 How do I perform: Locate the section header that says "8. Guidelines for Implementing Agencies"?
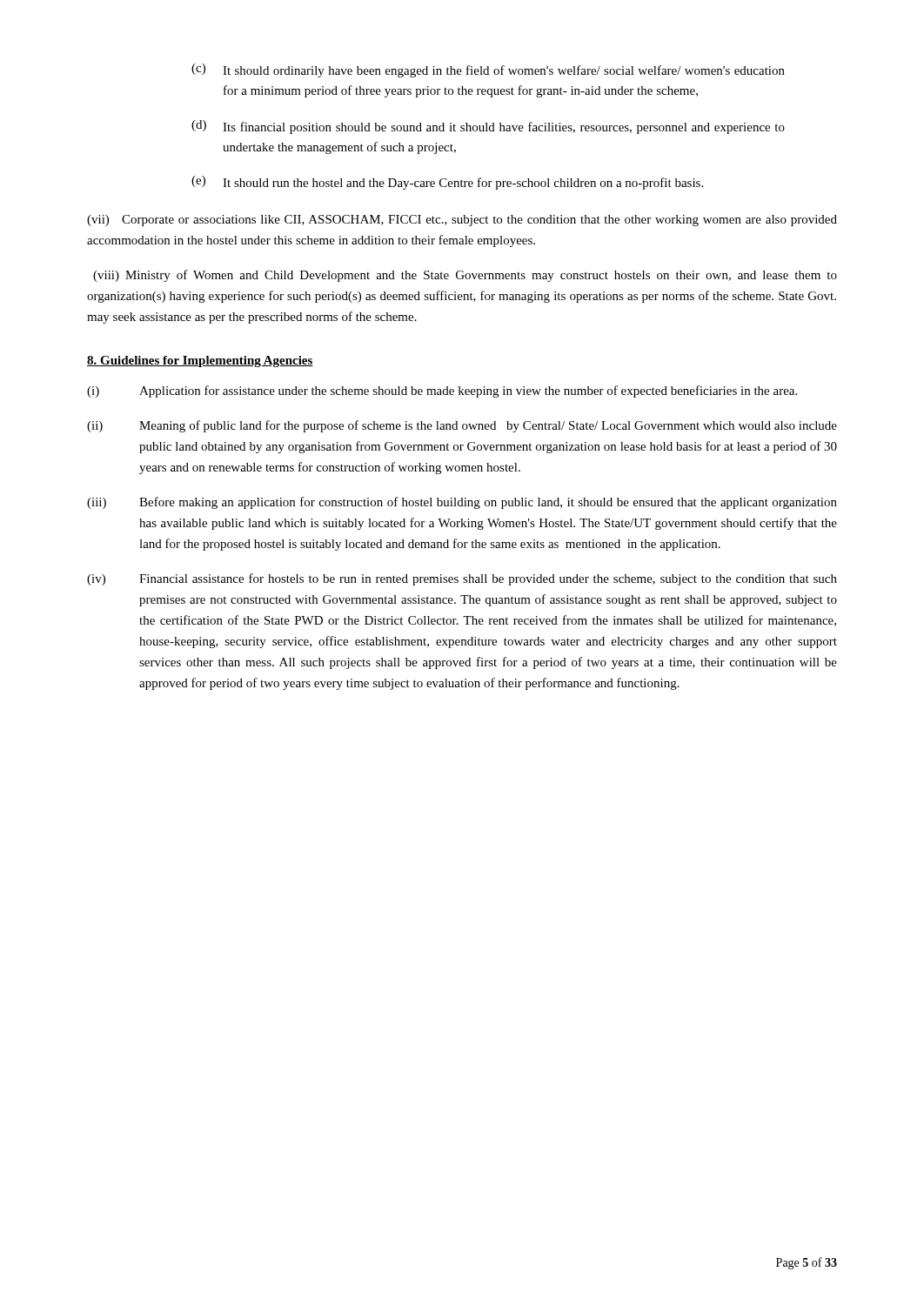pos(200,360)
